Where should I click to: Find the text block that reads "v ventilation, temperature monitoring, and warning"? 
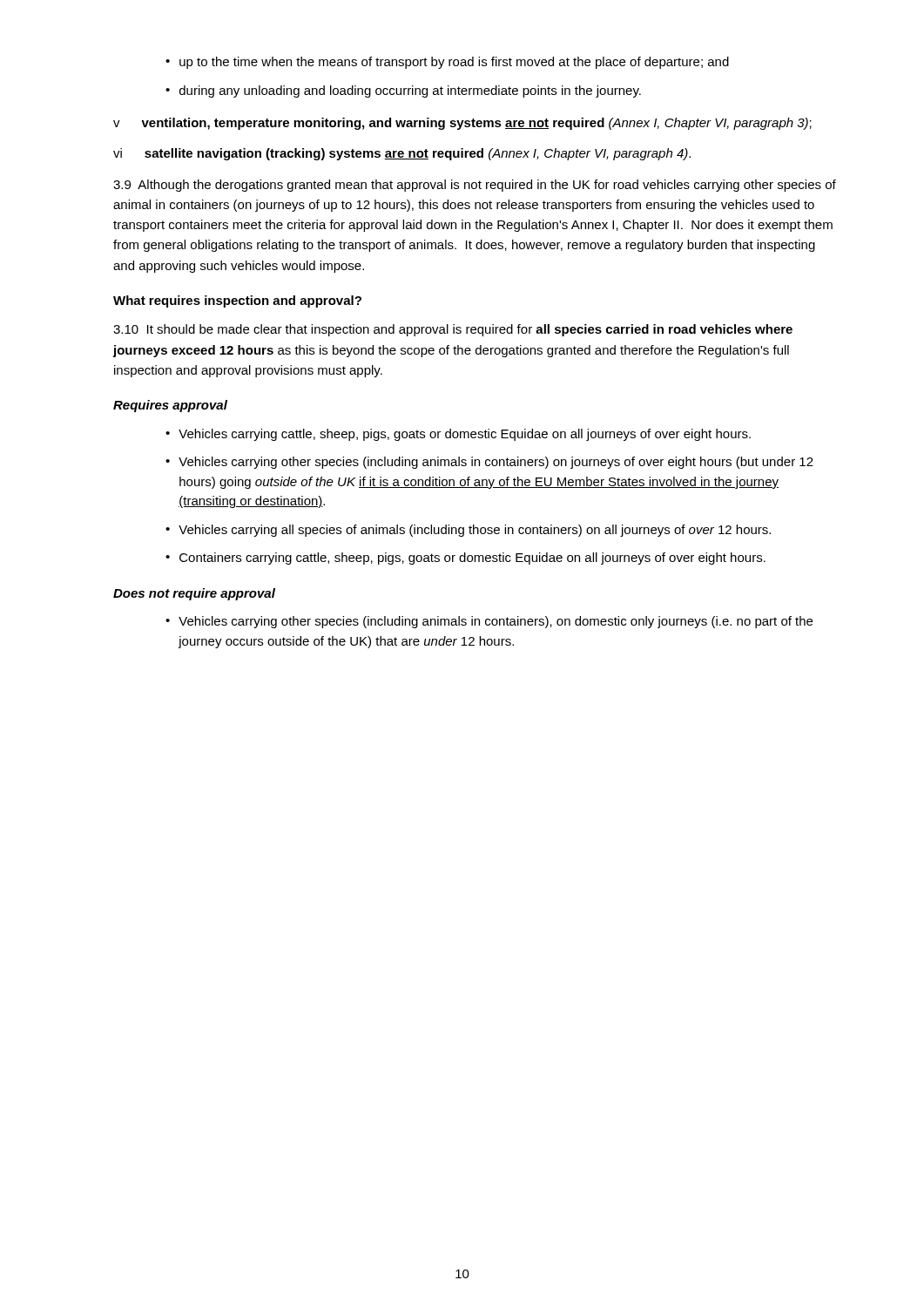click(x=463, y=122)
